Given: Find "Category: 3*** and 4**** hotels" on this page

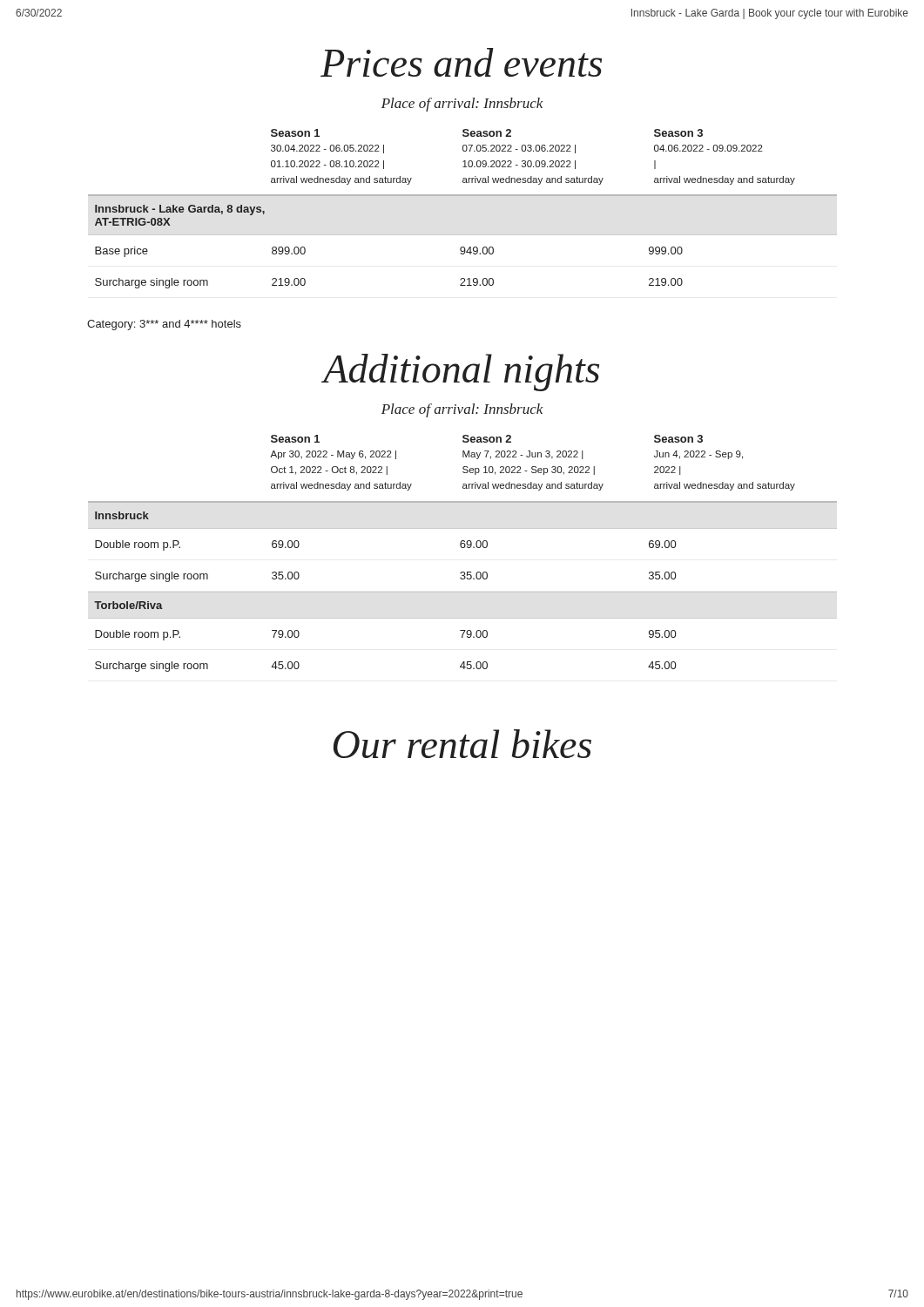Looking at the screenshot, I should tap(164, 324).
